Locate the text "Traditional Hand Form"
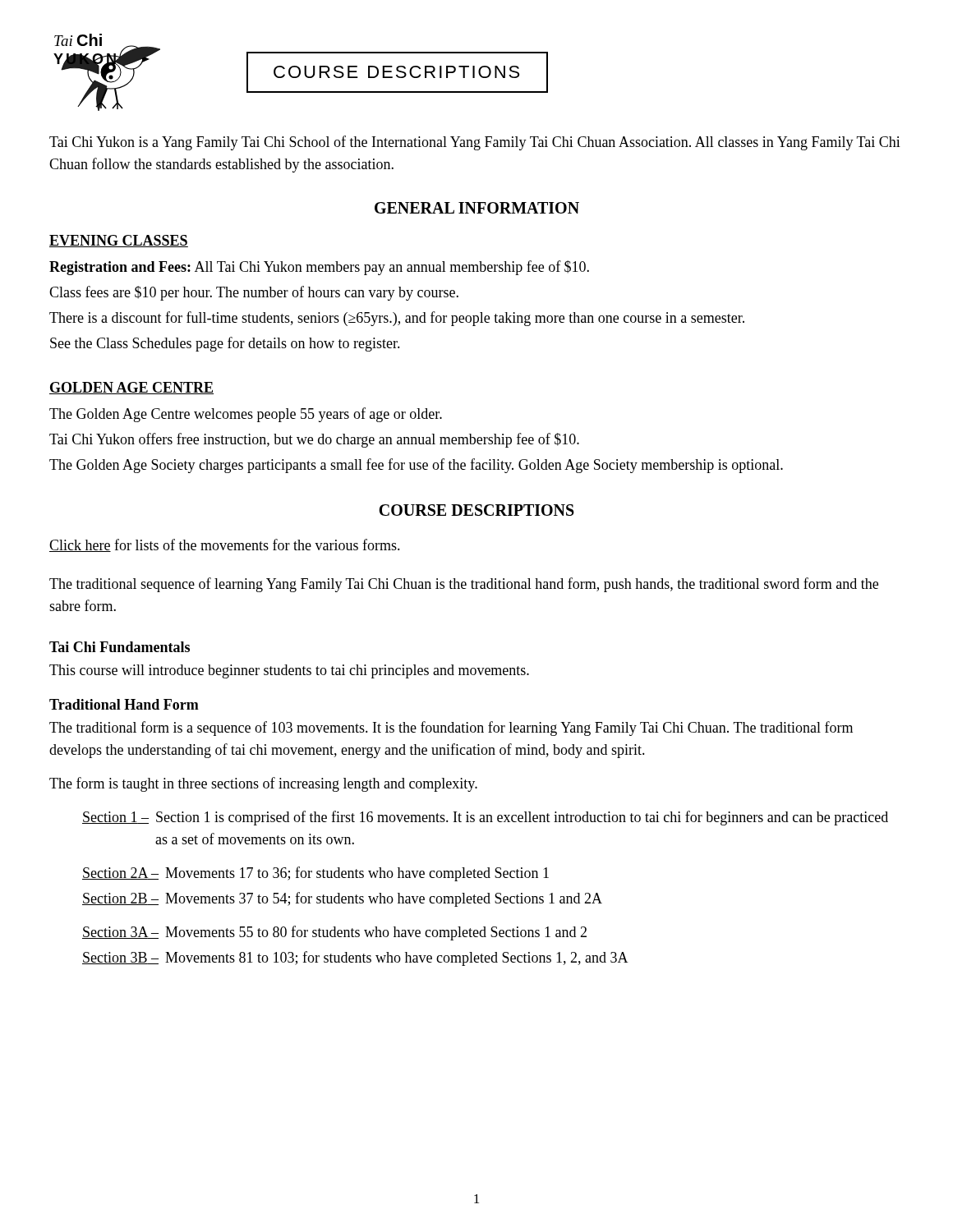 coord(124,705)
